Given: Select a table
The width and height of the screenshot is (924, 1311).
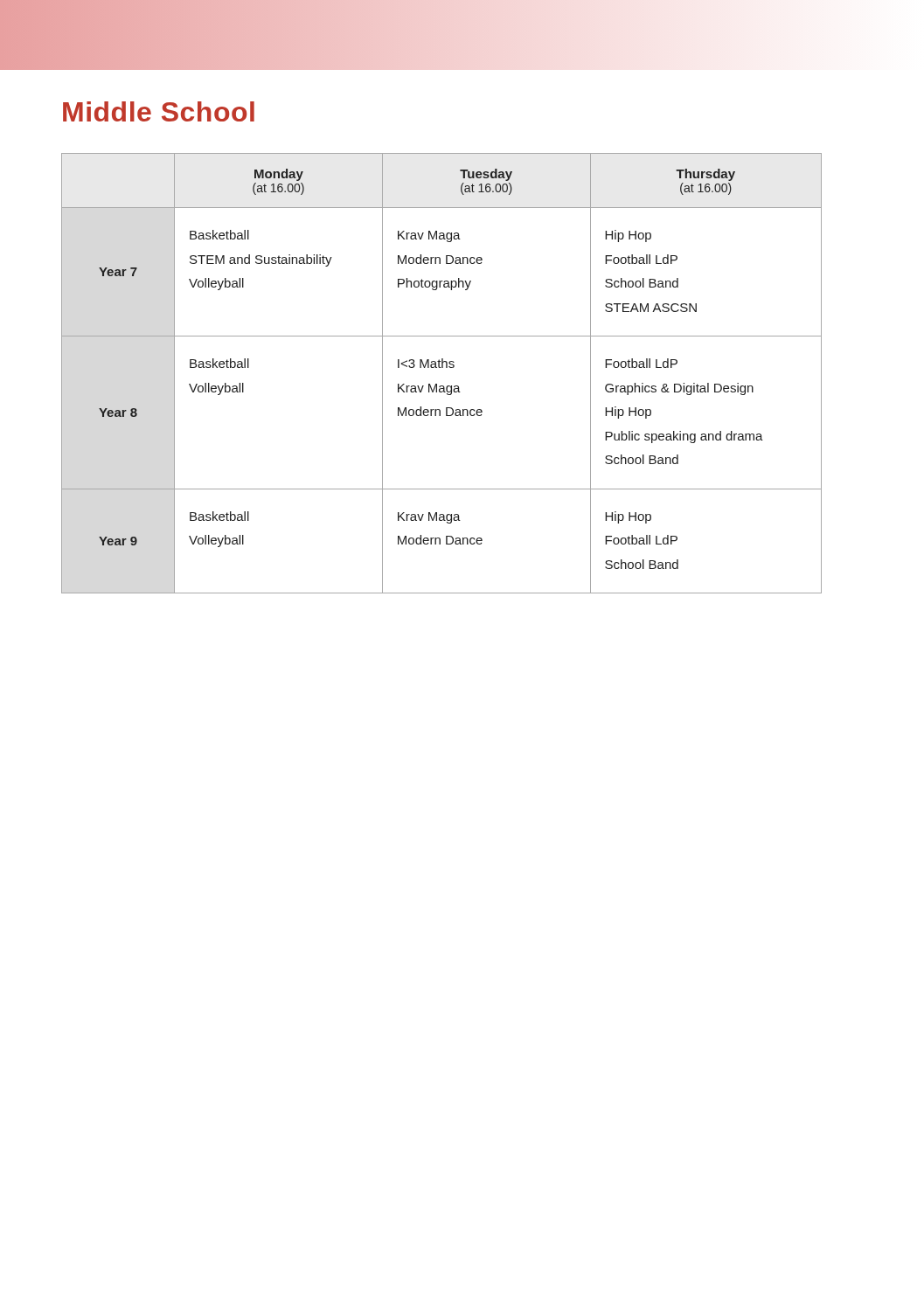Looking at the screenshot, I should click(441, 373).
